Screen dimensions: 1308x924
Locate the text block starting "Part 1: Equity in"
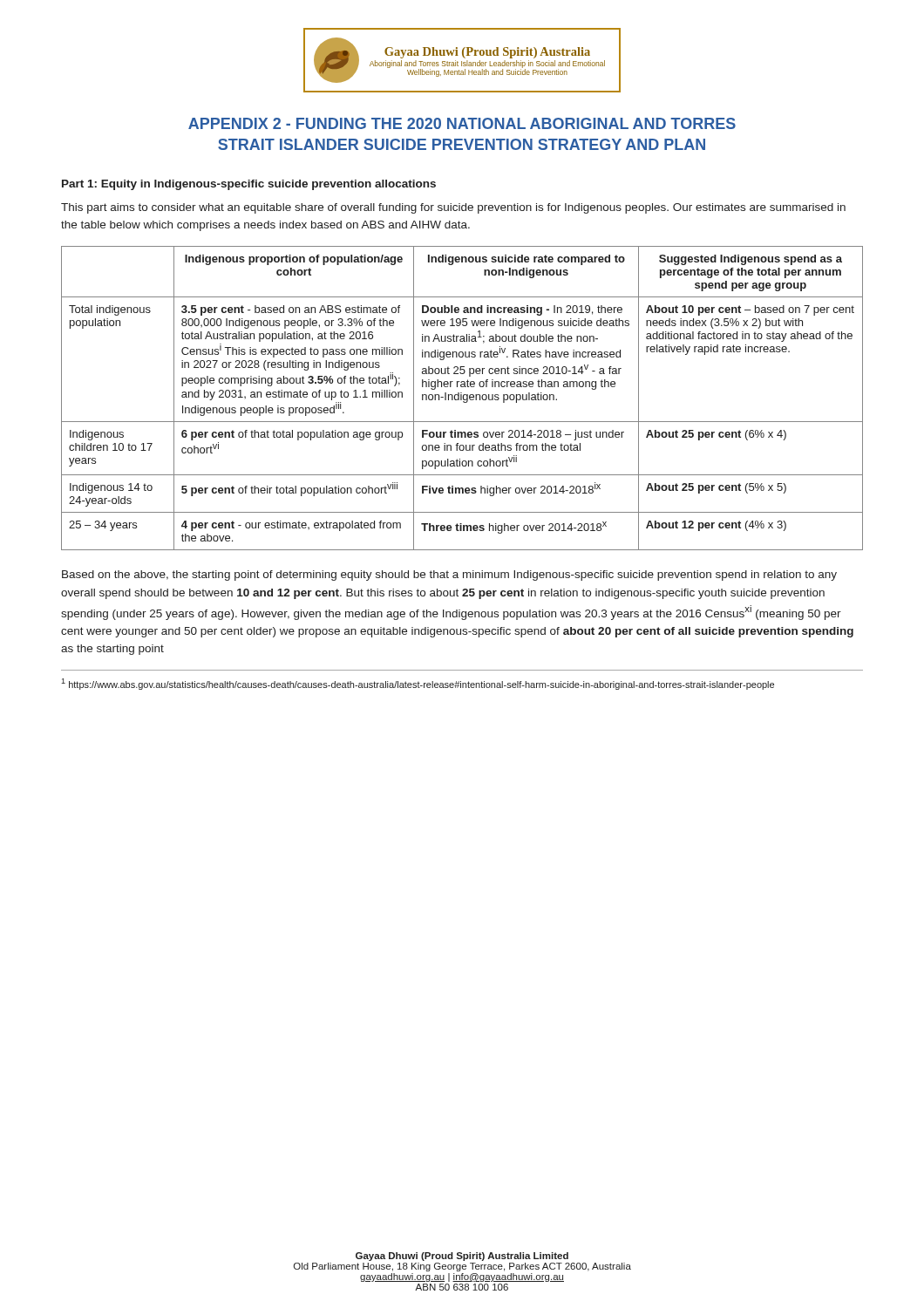(249, 183)
